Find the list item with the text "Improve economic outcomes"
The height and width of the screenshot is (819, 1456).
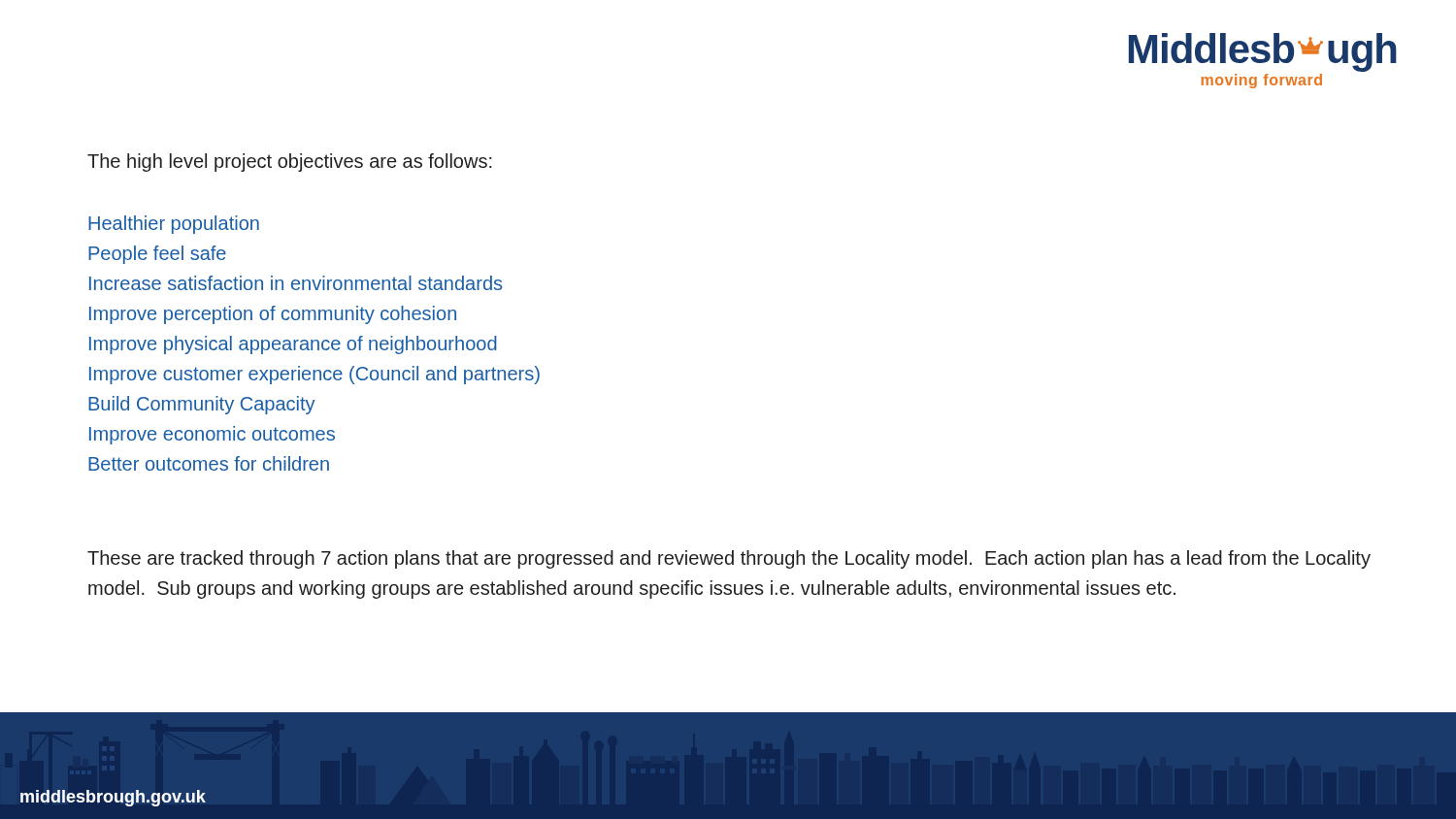211,434
